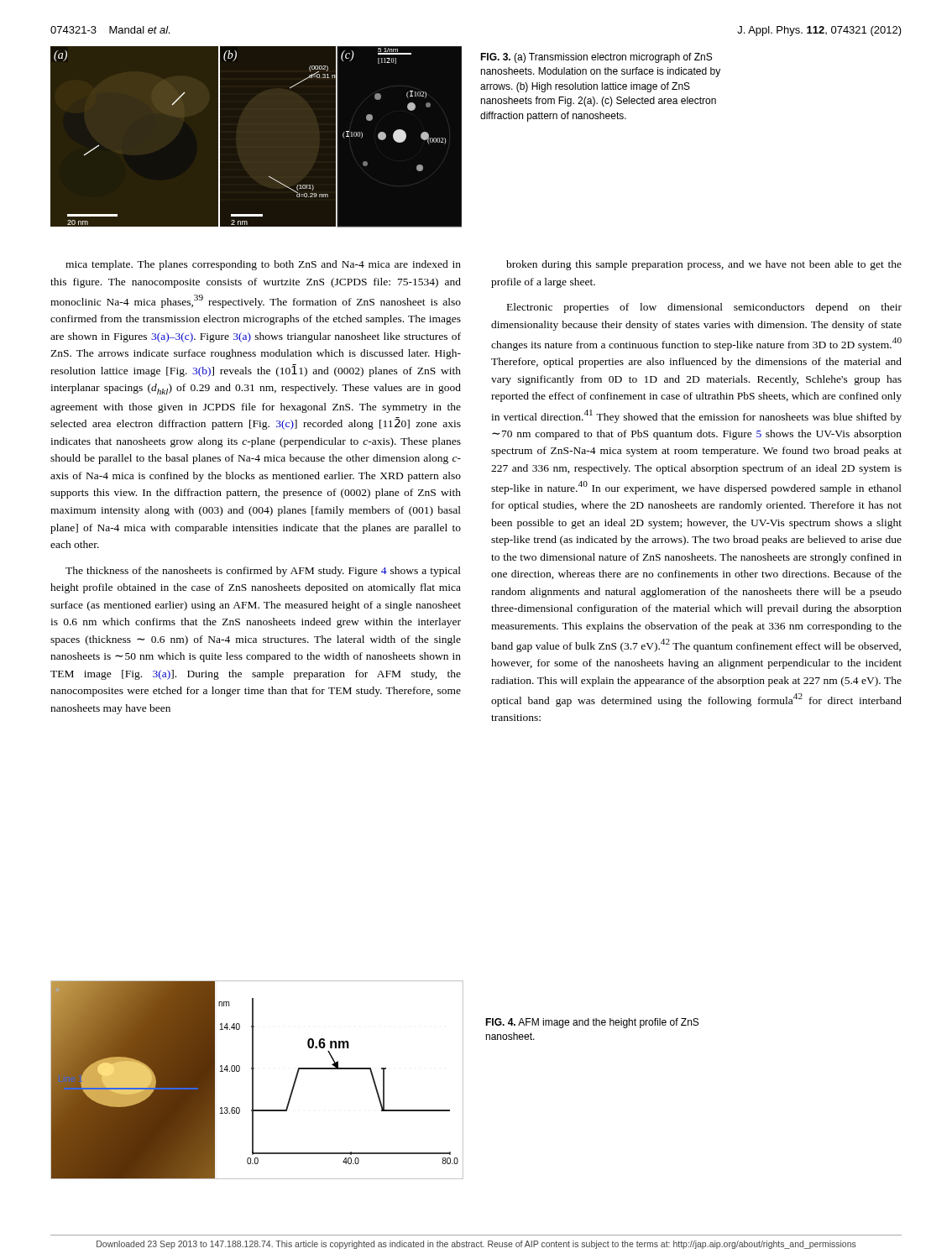Select the text block containing "broken during this sample preparation process, and"
Image resolution: width=952 pixels, height=1259 pixels.
pos(696,491)
